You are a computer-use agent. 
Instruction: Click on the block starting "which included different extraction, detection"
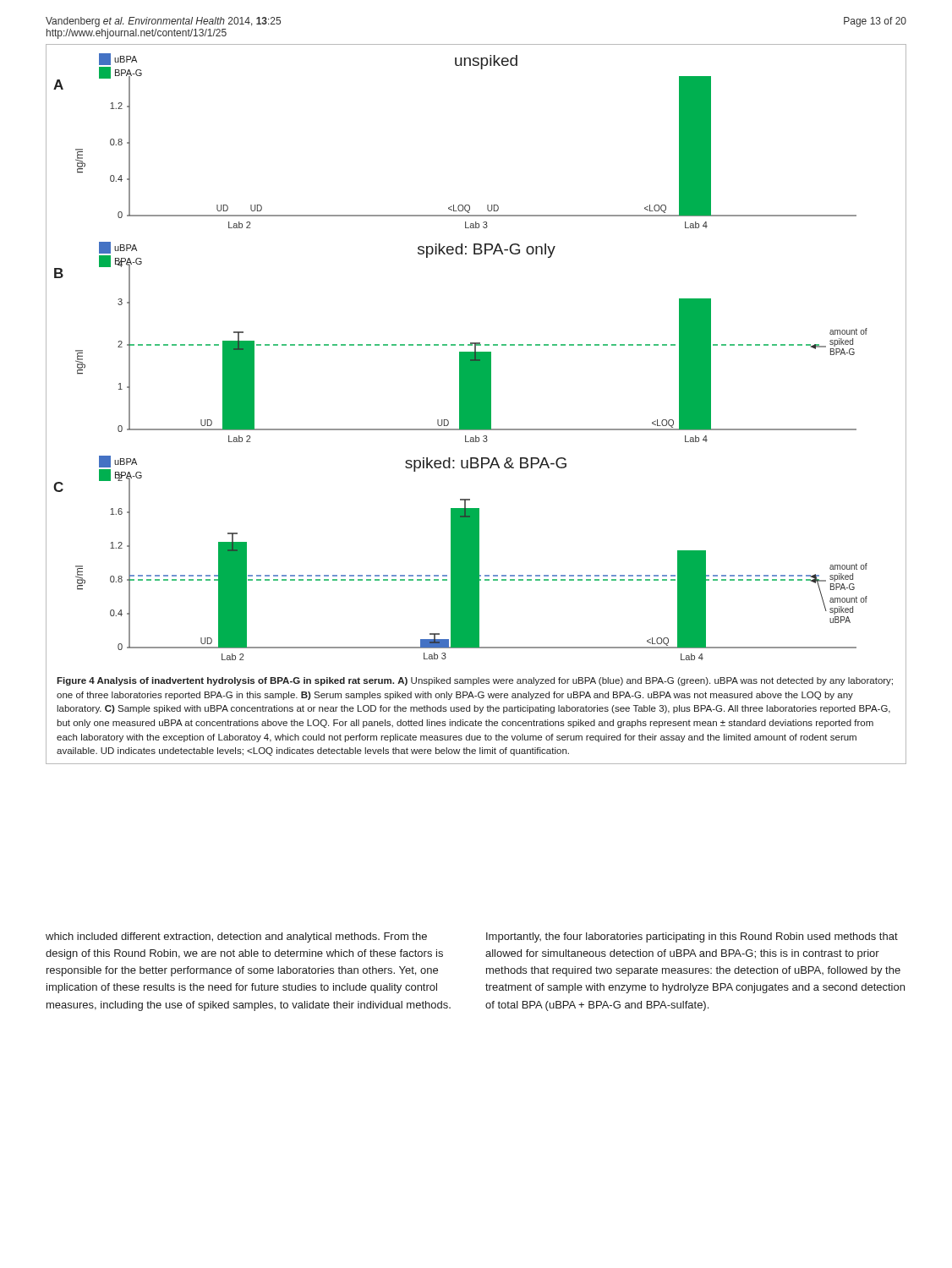(249, 970)
